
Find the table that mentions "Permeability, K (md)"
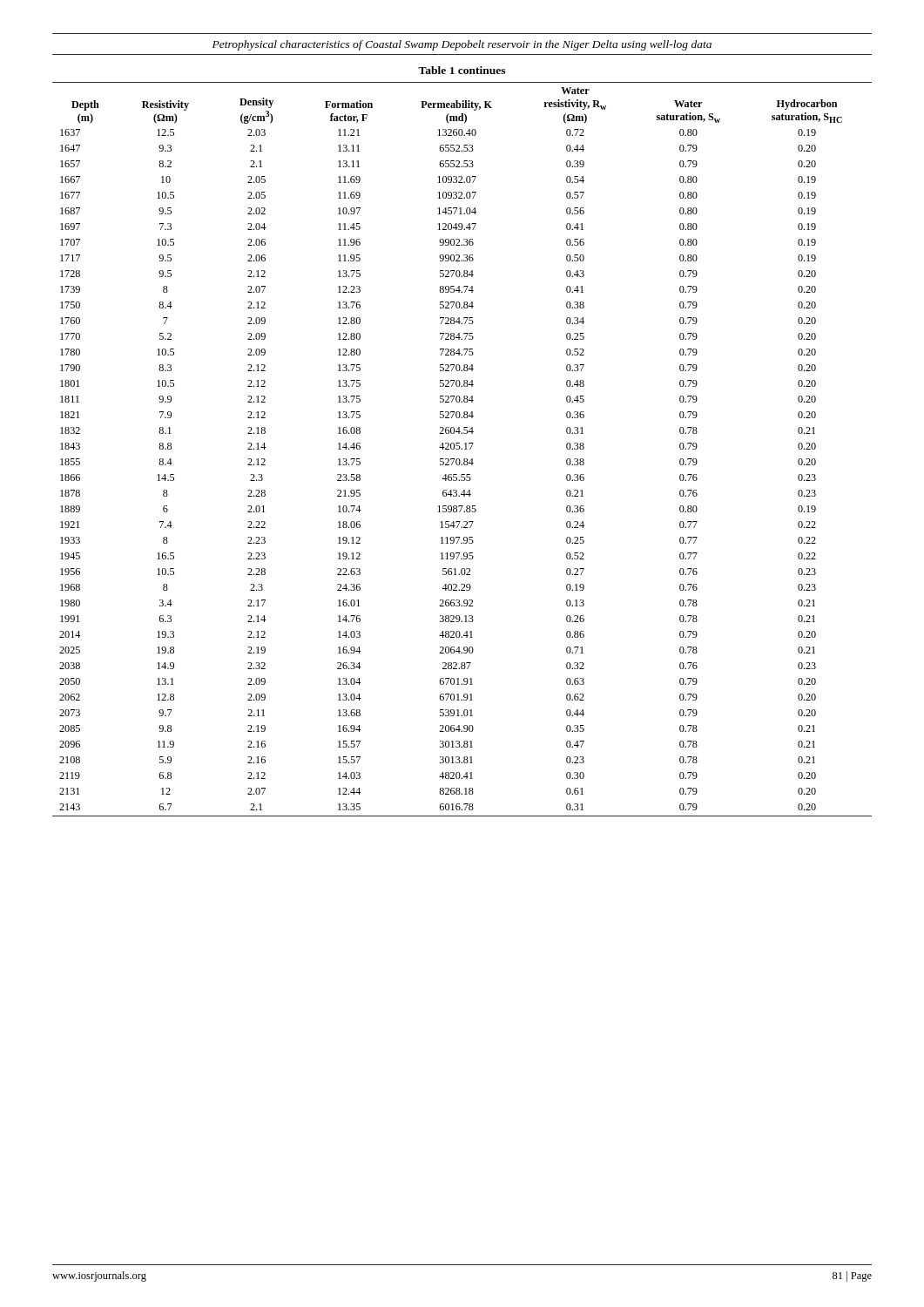(x=462, y=449)
